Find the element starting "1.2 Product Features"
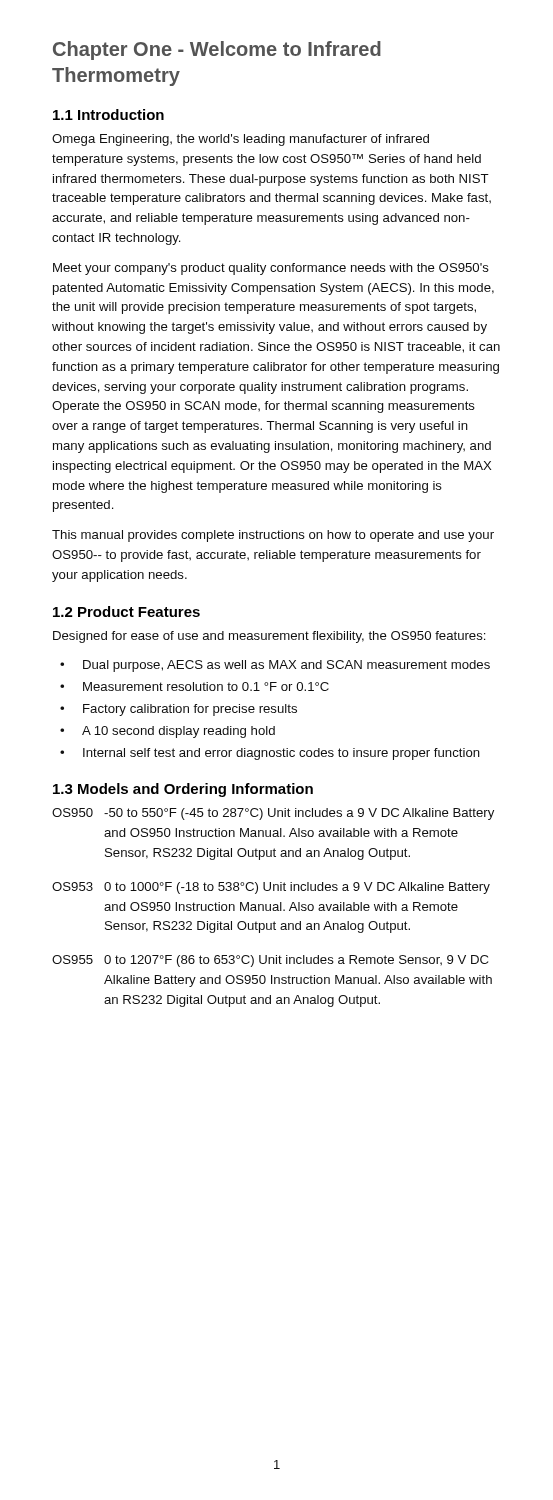553x1500 pixels. coord(126,611)
